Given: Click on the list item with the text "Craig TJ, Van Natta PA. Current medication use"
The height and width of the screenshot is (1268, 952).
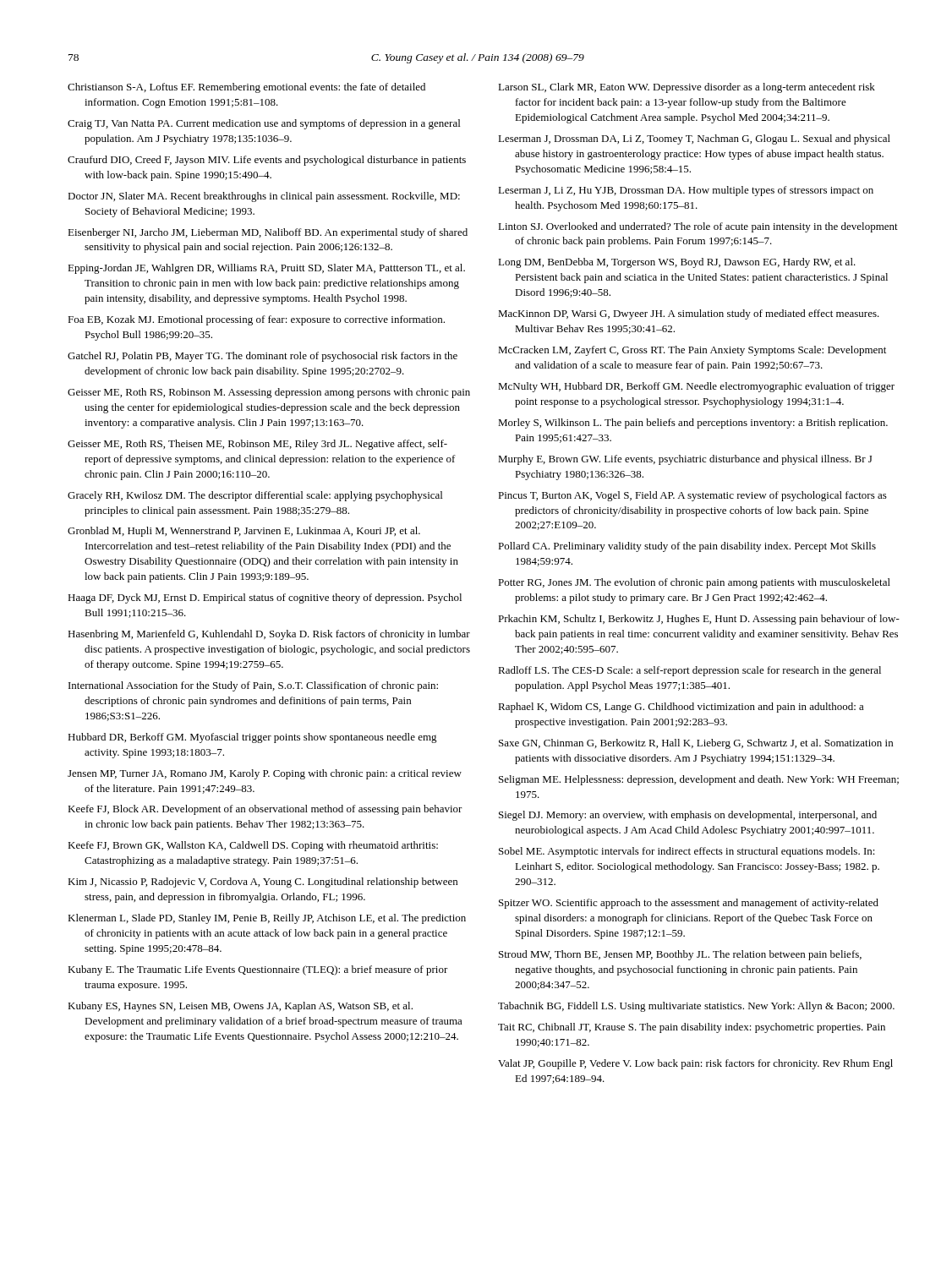Looking at the screenshot, I should pos(264,130).
